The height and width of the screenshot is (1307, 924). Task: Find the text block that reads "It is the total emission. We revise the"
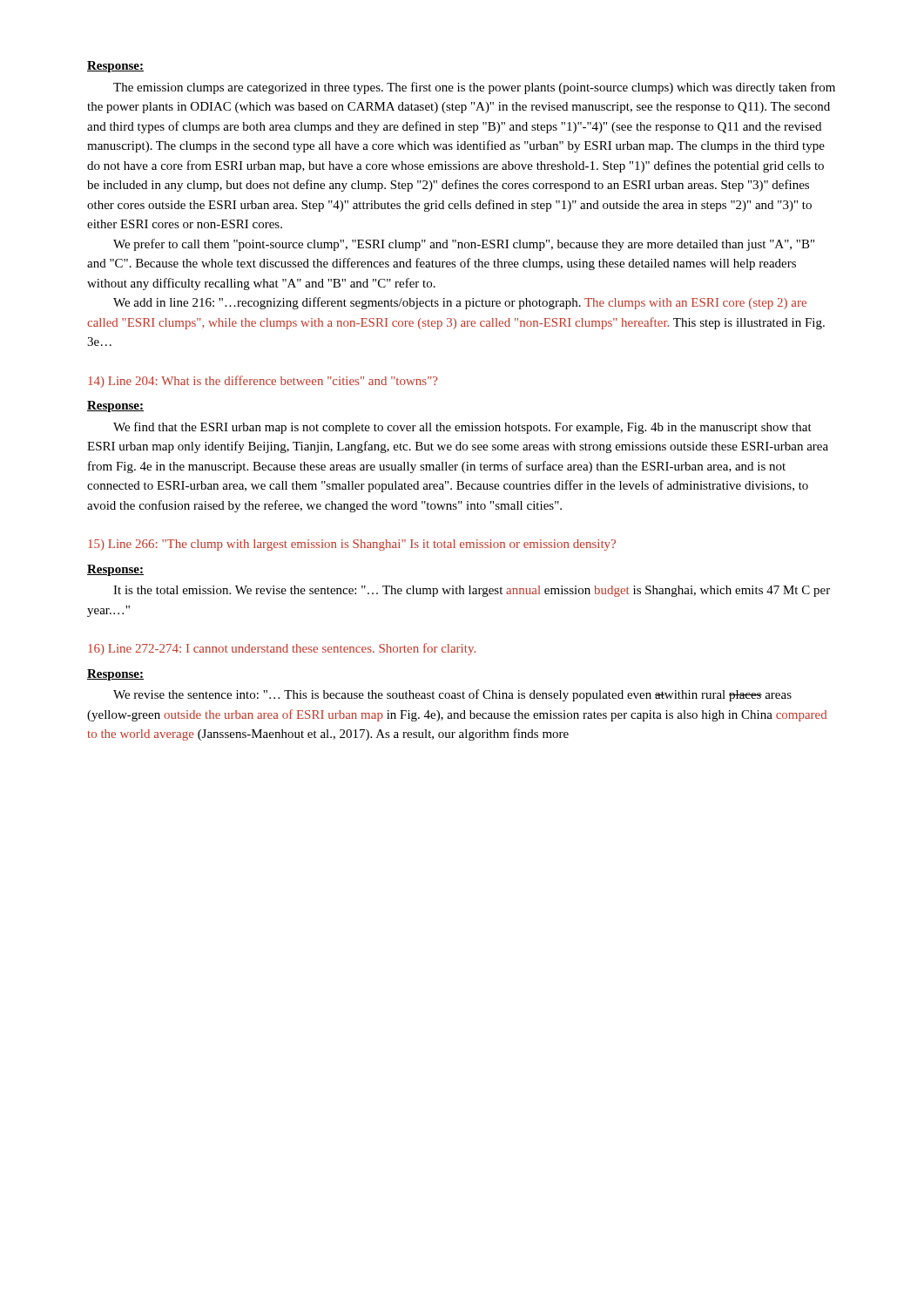pyautogui.click(x=462, y=600)
